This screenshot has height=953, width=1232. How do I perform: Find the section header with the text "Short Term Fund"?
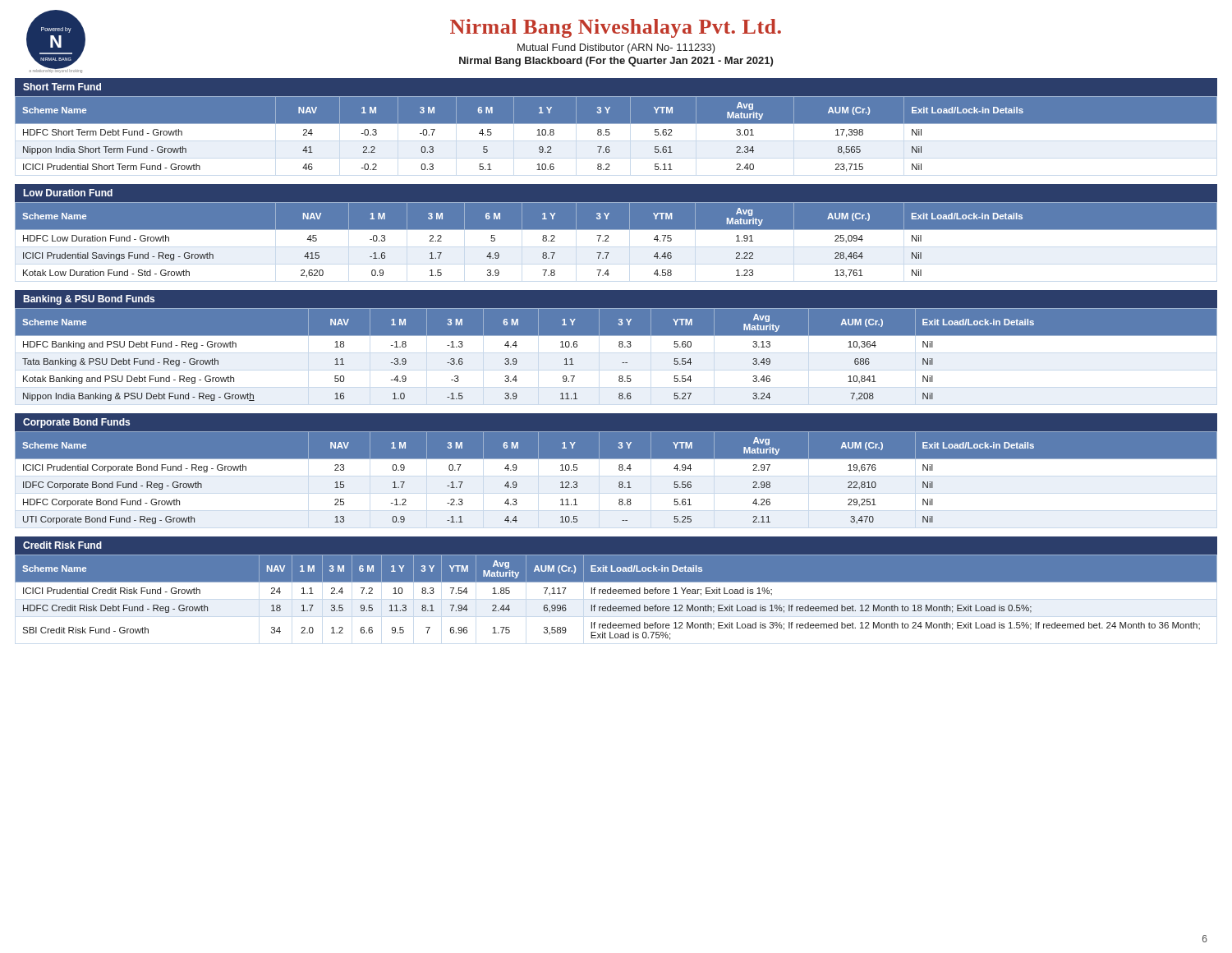coord(62,87)
